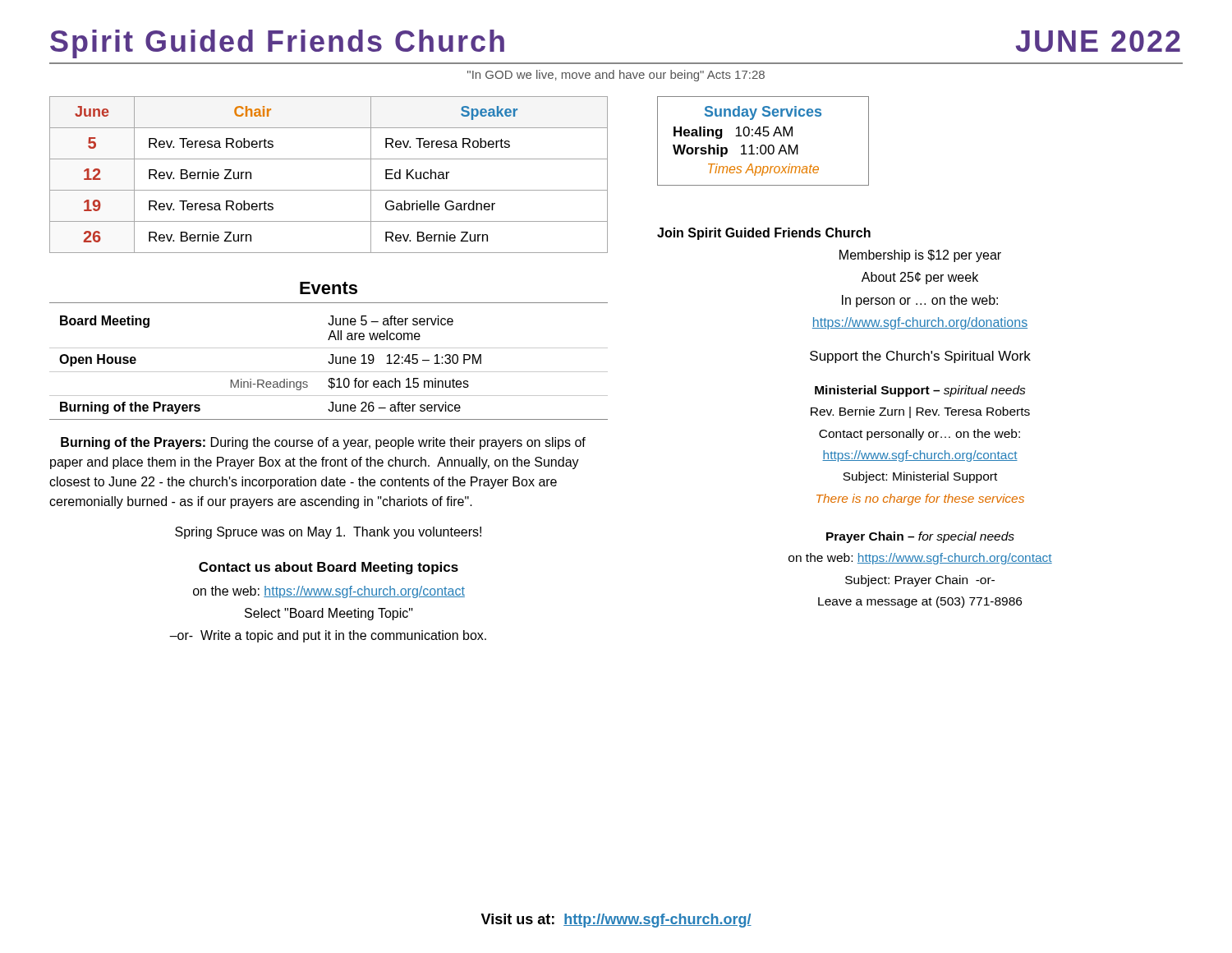Locate the text block starting ""In GOD we live,"
This screenshot has height=953, width=1232.
point(616,74)
